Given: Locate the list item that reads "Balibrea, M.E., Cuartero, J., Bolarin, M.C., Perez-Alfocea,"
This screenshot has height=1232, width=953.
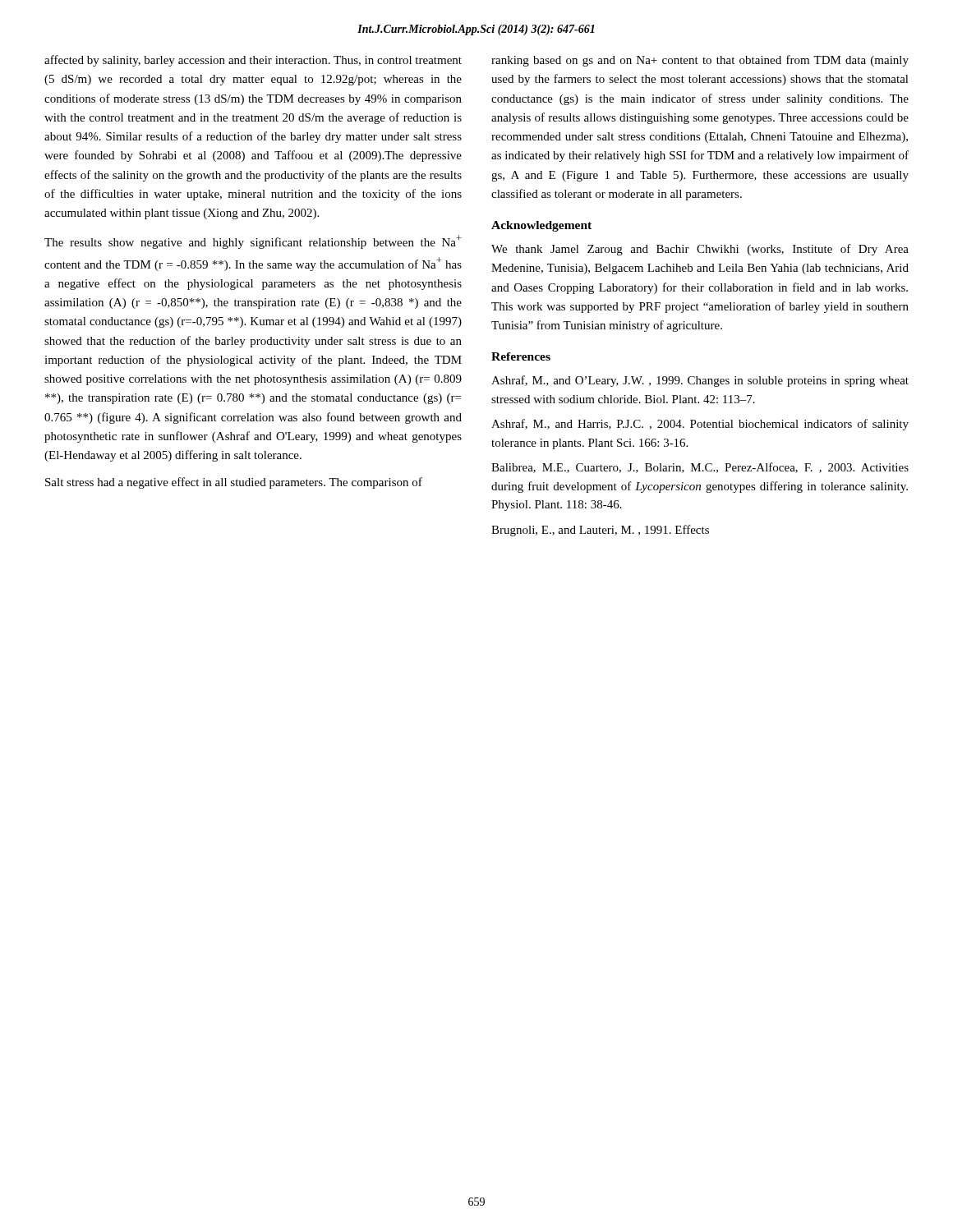Looking at the screenshot, I should tap(700, 486).
